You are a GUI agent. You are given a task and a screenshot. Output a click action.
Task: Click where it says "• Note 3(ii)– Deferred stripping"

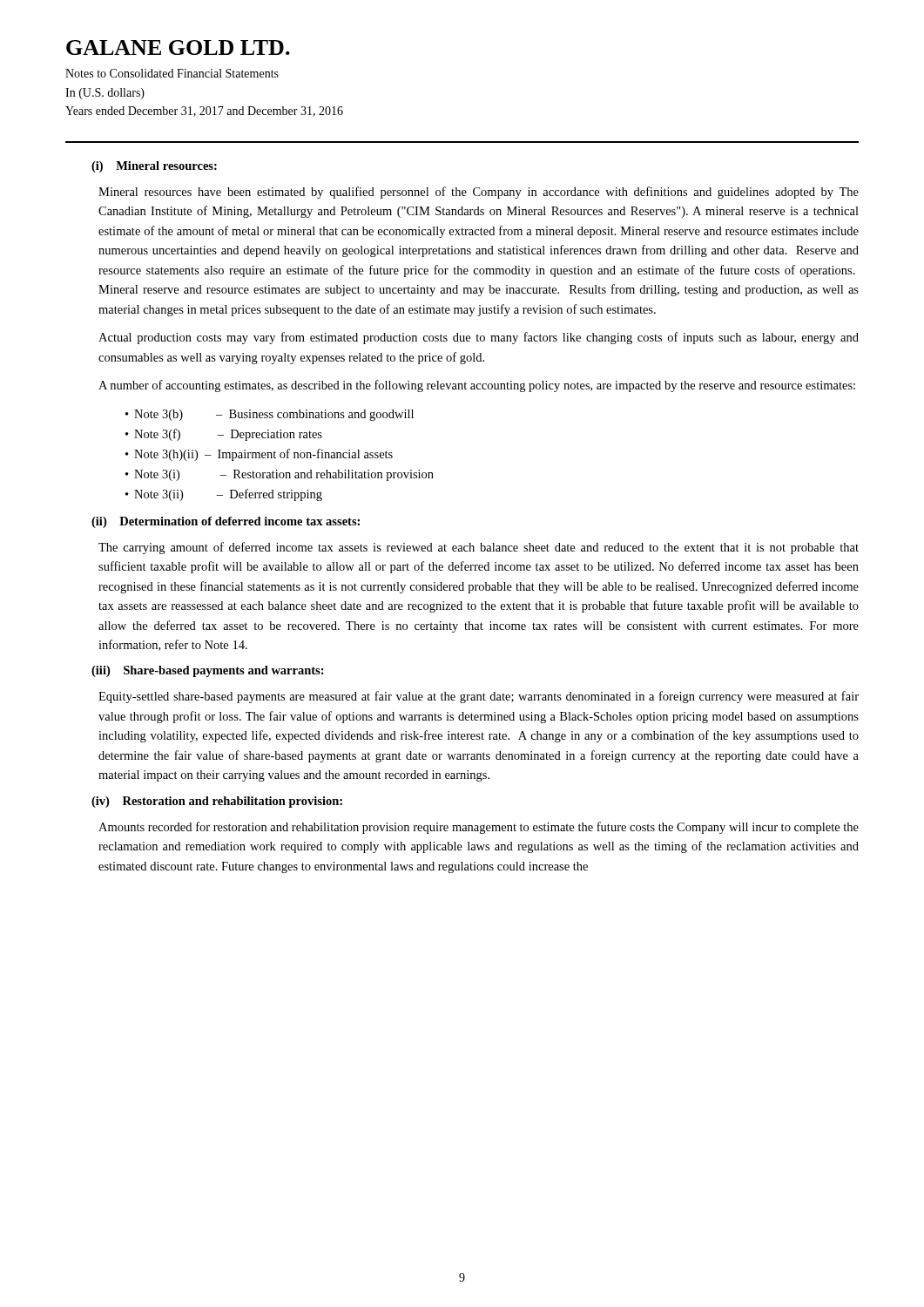[223, 495]
